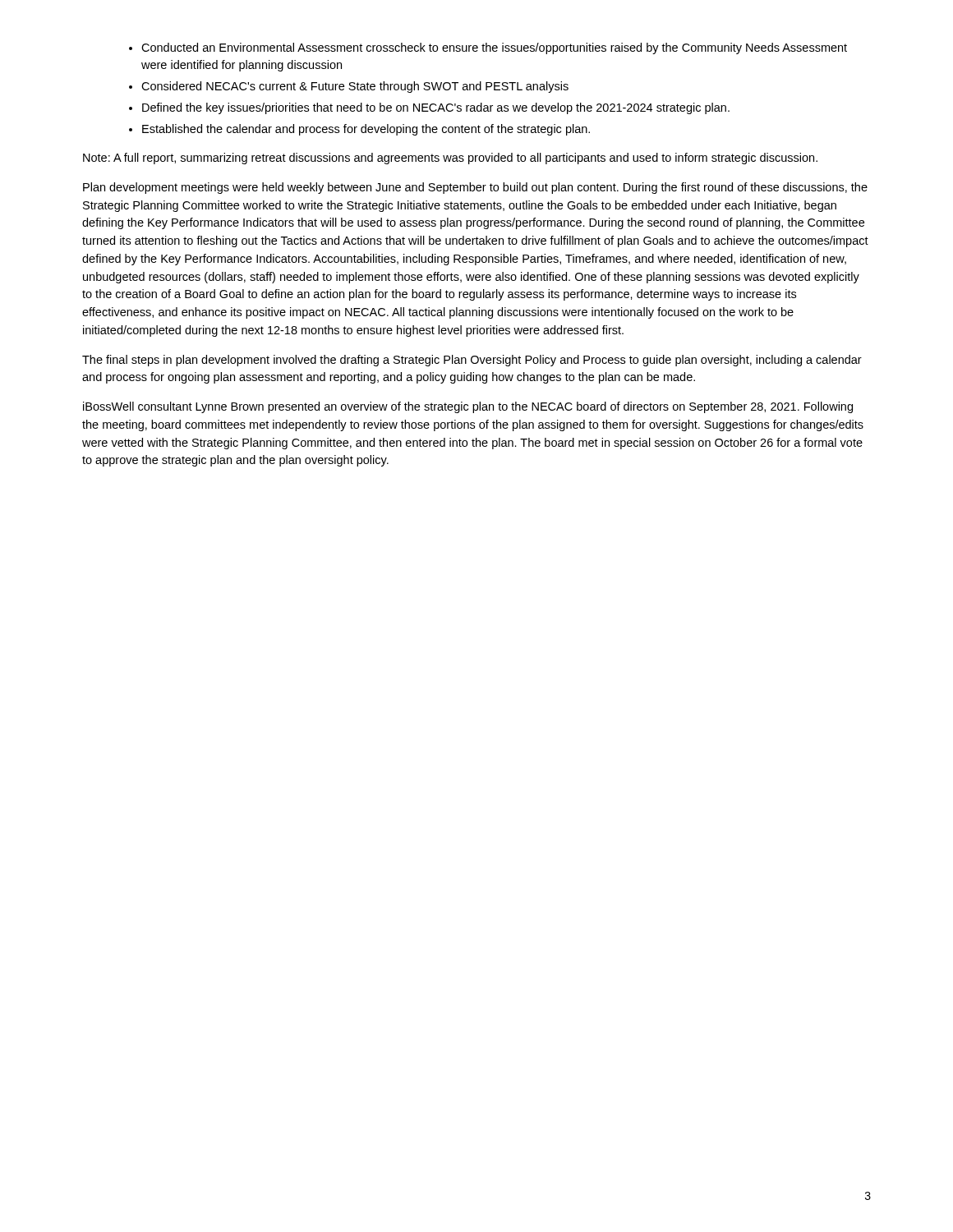Click on the text block with the text "iBossWell consultant Lynne Brown presented an overview of"
The width and height of the screenshot is (953, 1232).
point(476,434)
